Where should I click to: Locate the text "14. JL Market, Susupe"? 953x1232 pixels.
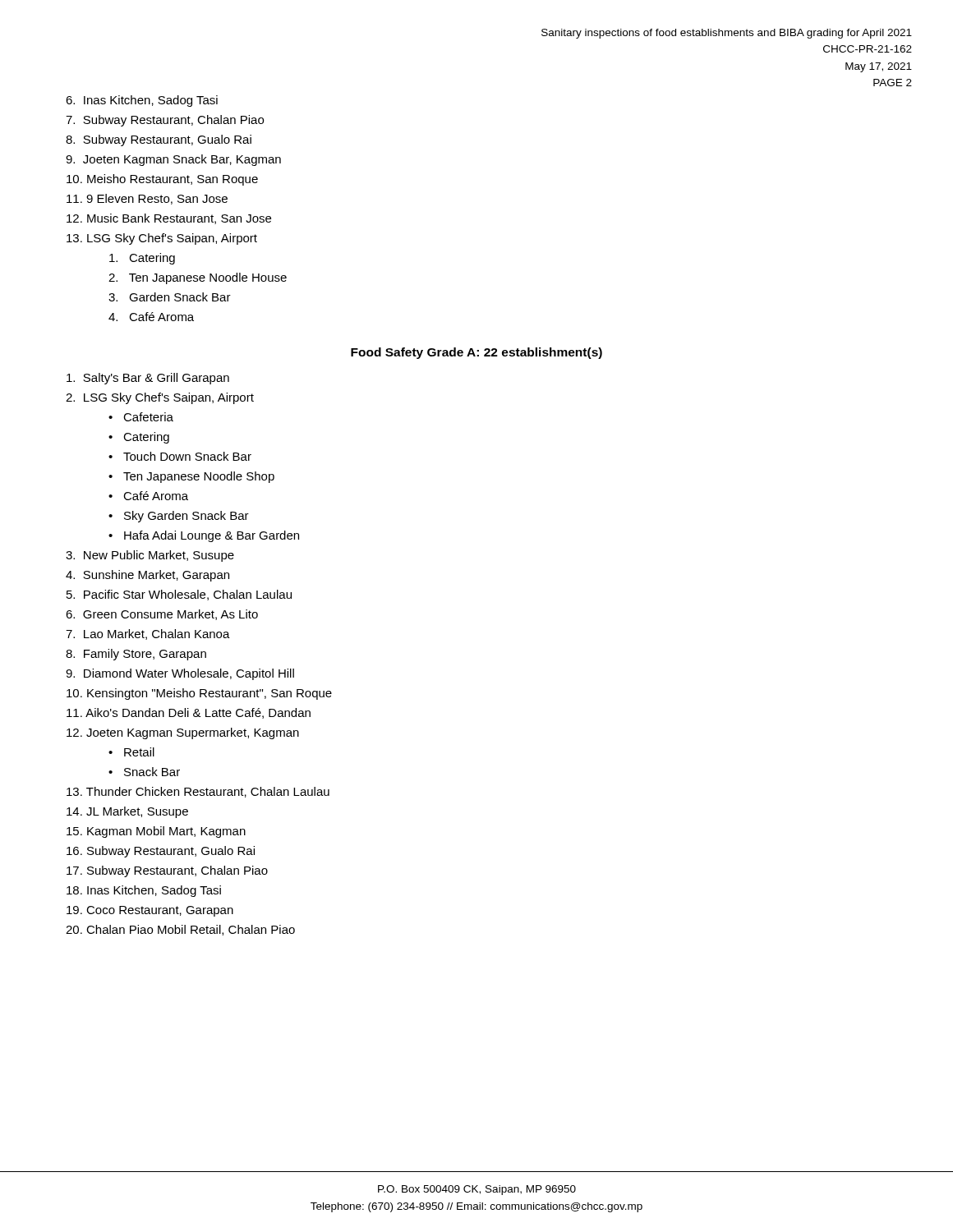pos(127,811)
